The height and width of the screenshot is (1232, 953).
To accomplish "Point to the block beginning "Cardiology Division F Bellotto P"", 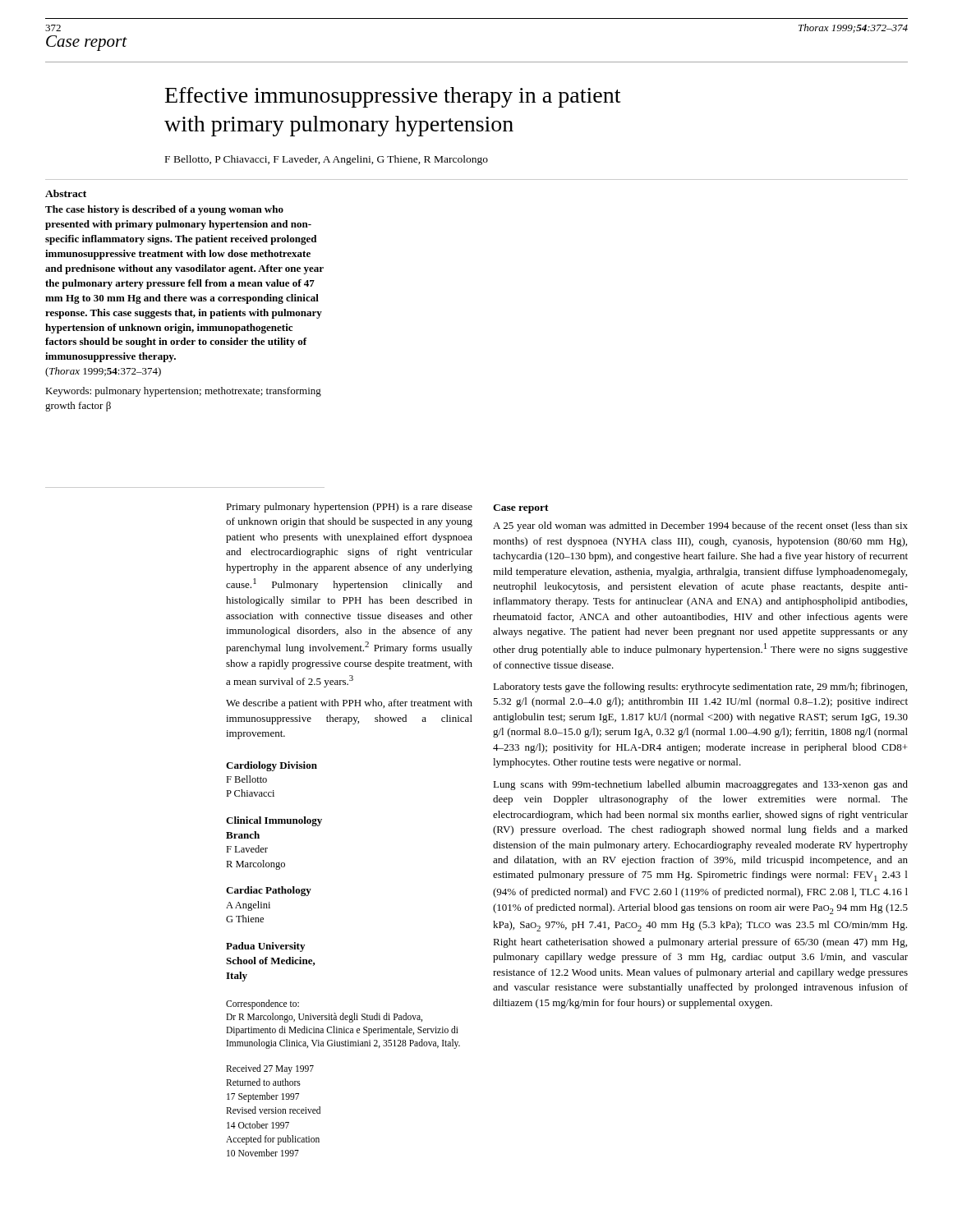I will click(272, 766).
